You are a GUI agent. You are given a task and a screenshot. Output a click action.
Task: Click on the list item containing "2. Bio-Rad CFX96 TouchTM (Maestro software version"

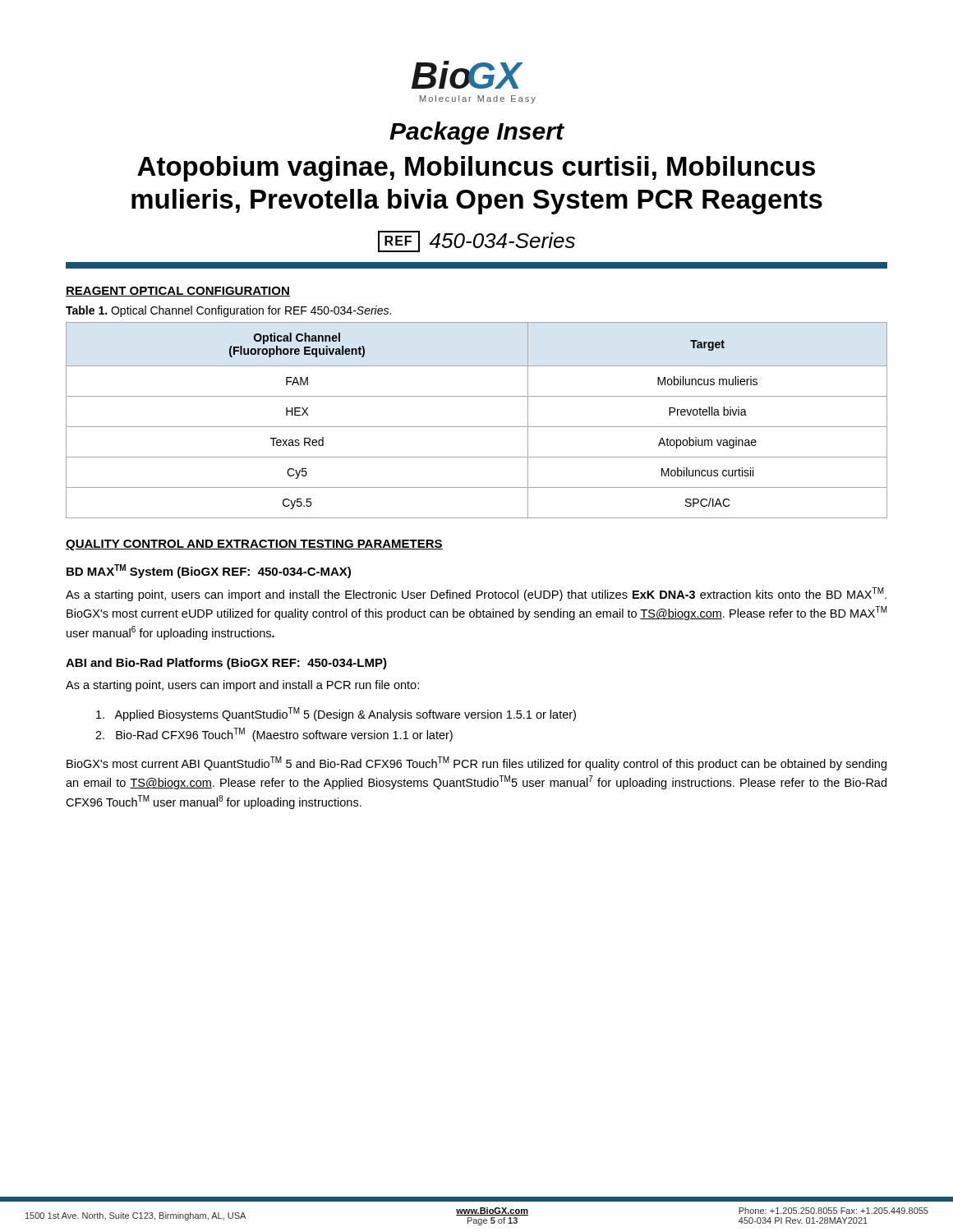pyautogui.click(x=274, y=734)
